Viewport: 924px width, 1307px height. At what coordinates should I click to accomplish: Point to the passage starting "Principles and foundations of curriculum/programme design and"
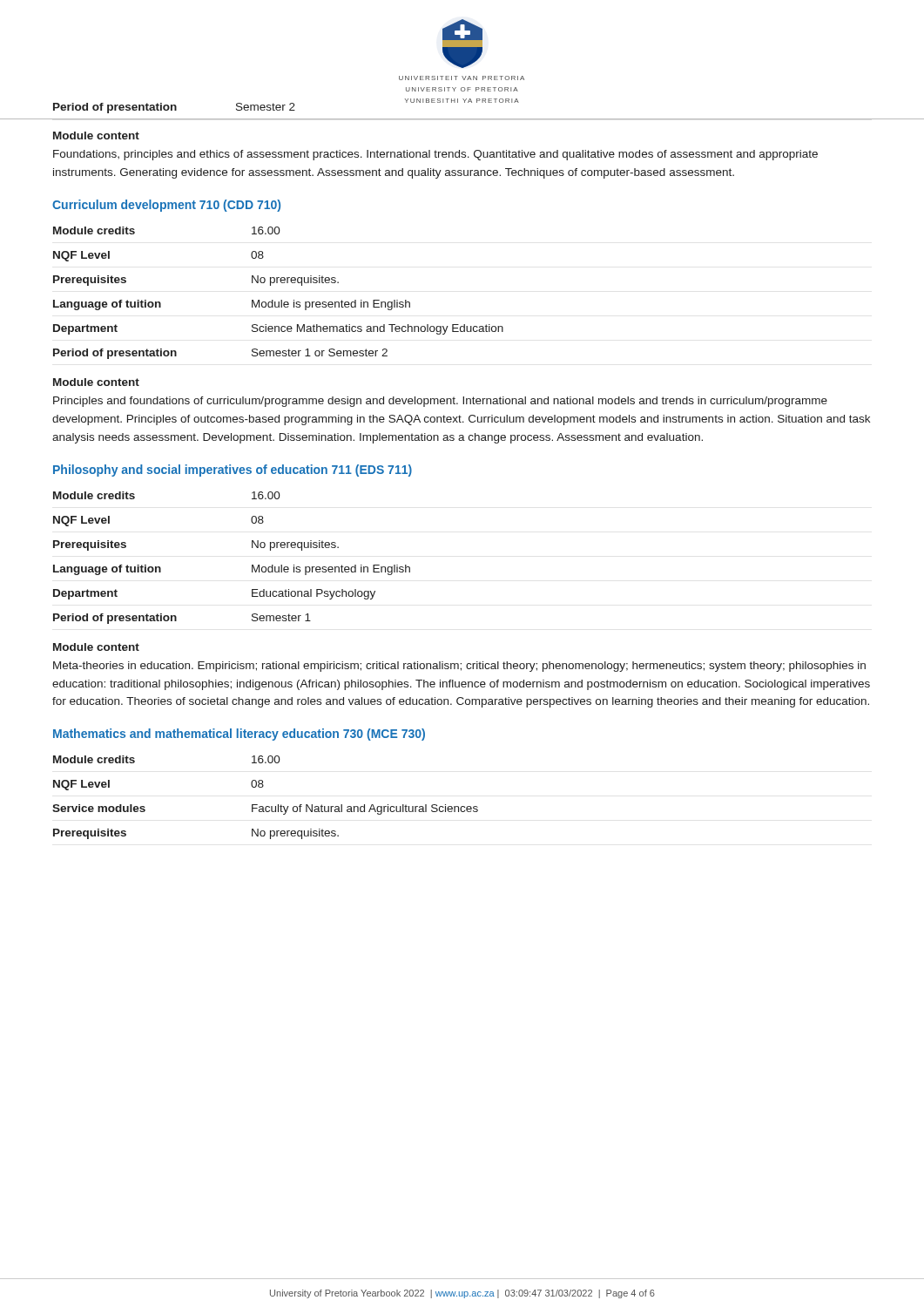pyautogui.click(x=461, y=418)
